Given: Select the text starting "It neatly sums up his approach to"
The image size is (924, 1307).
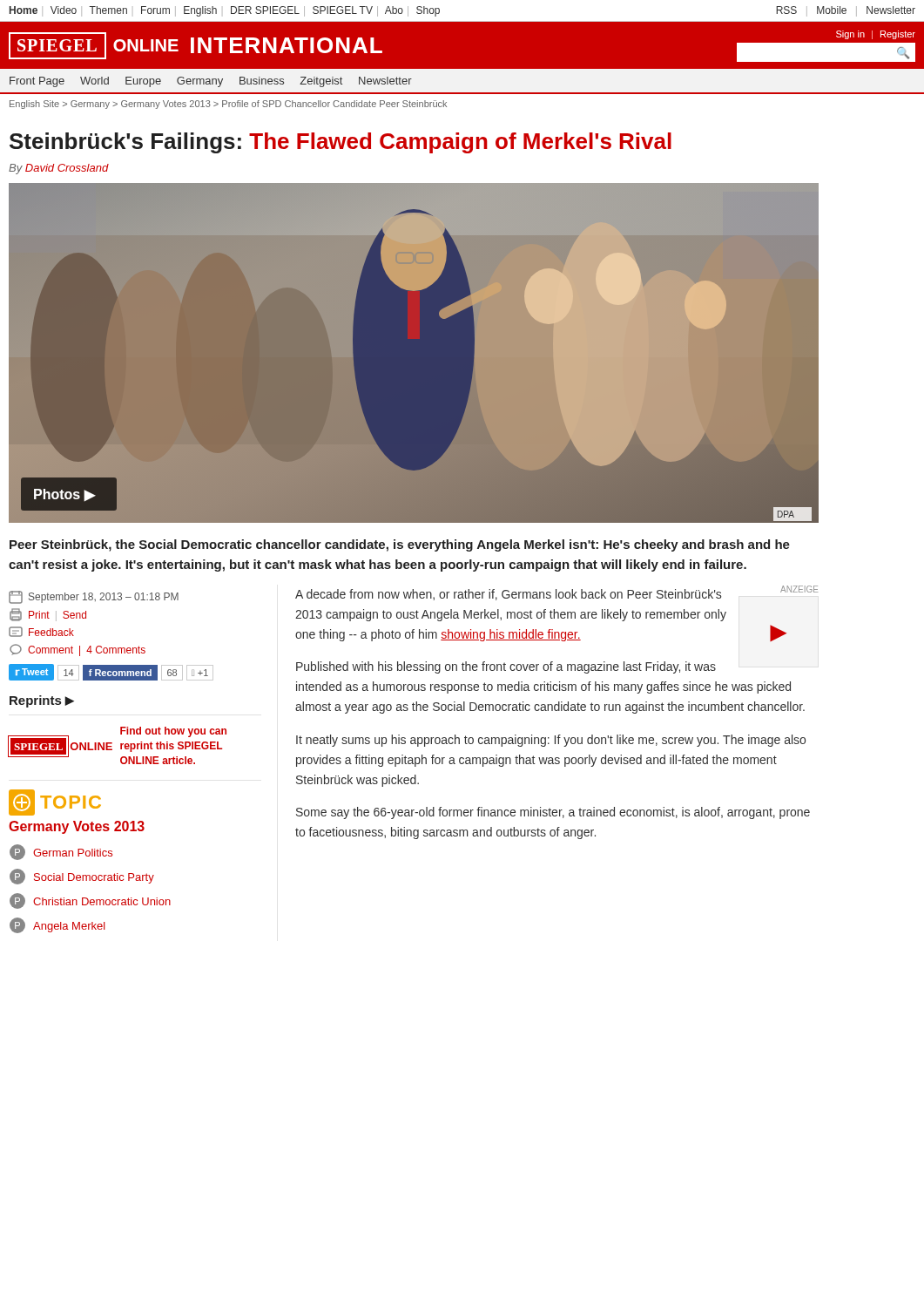Looking at the screenshot, I should (x=551, y=759).
